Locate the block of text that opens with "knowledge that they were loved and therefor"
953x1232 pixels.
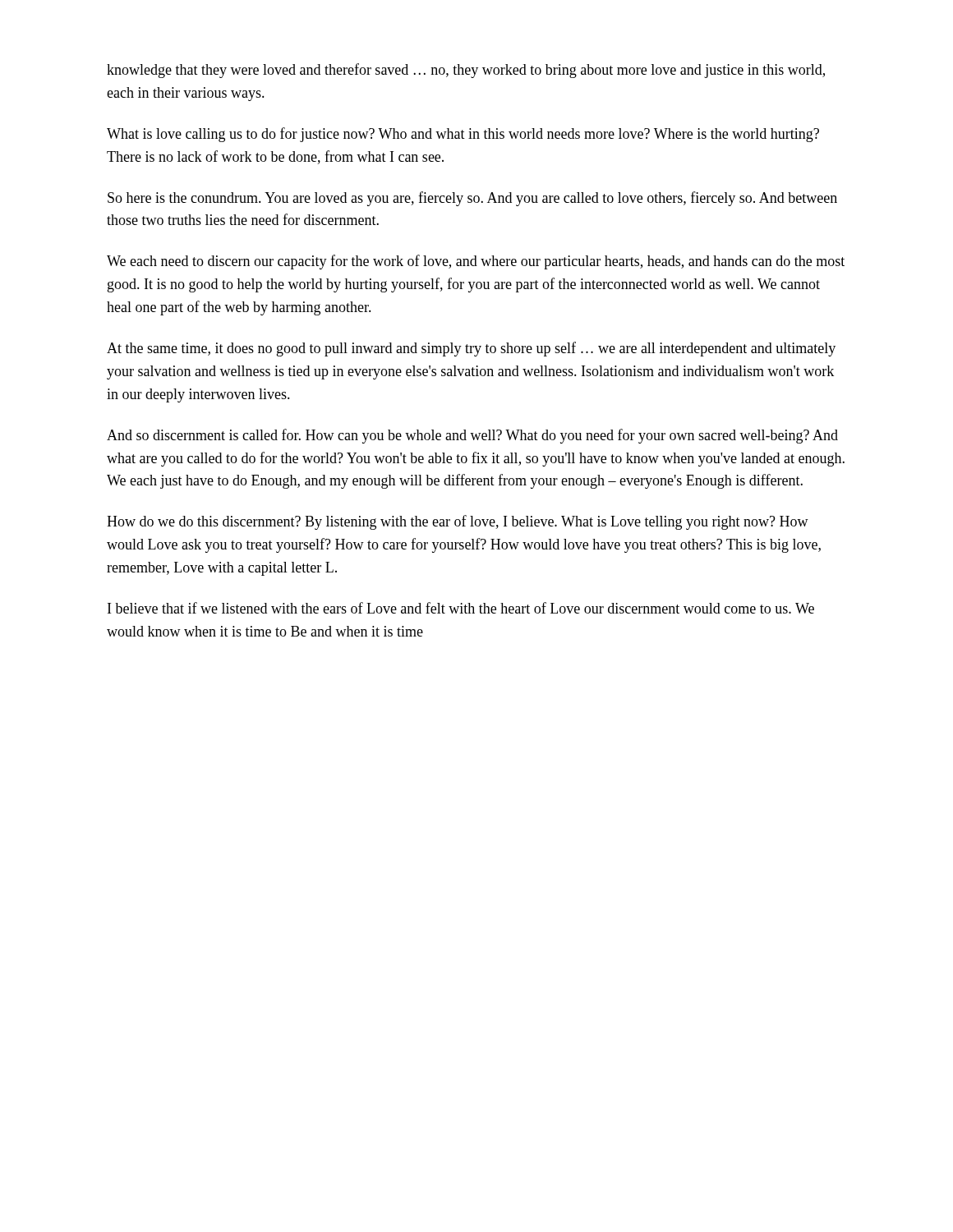point(466,81)
